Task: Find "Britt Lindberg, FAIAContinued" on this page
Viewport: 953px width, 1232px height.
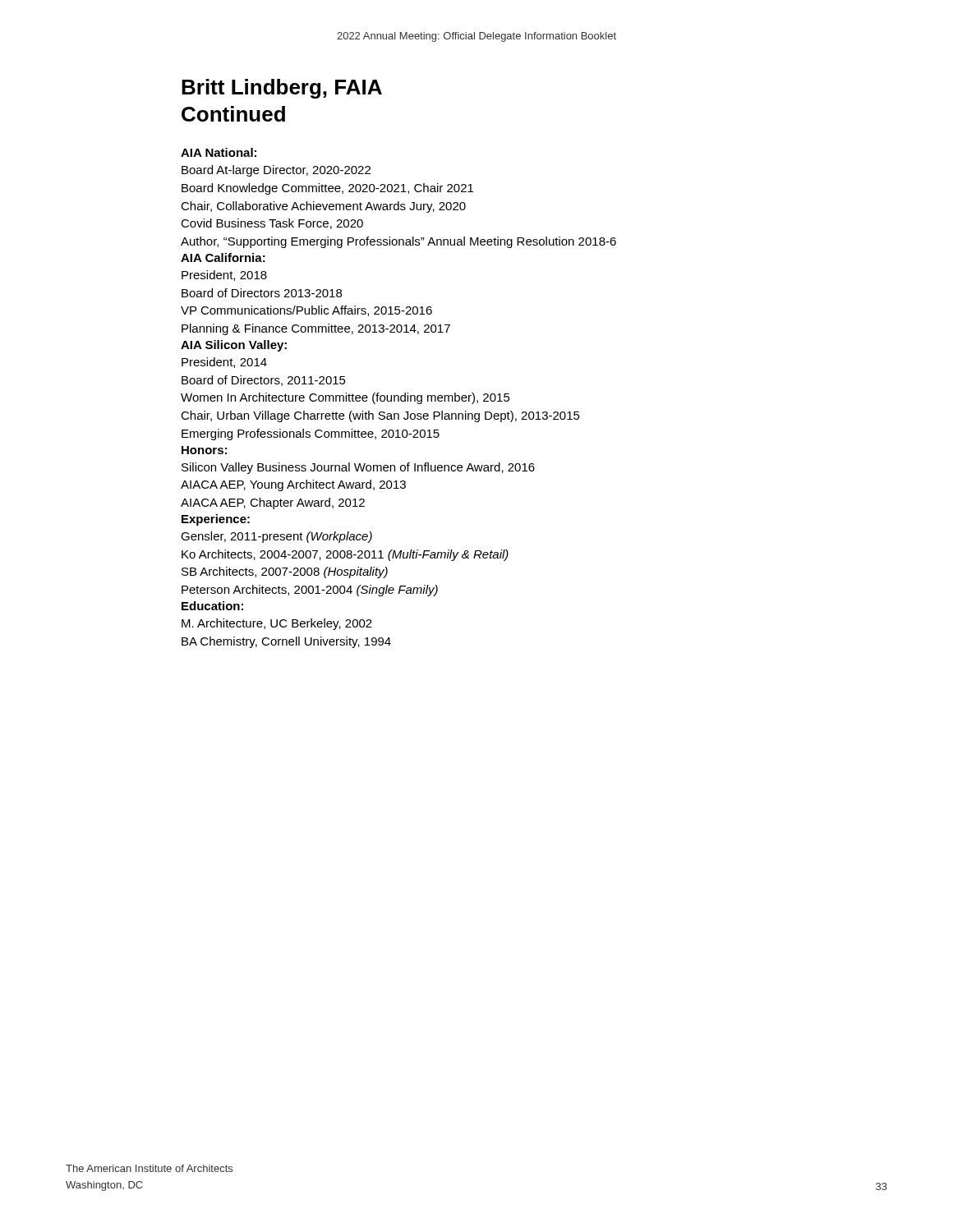Action: point(282,89)
